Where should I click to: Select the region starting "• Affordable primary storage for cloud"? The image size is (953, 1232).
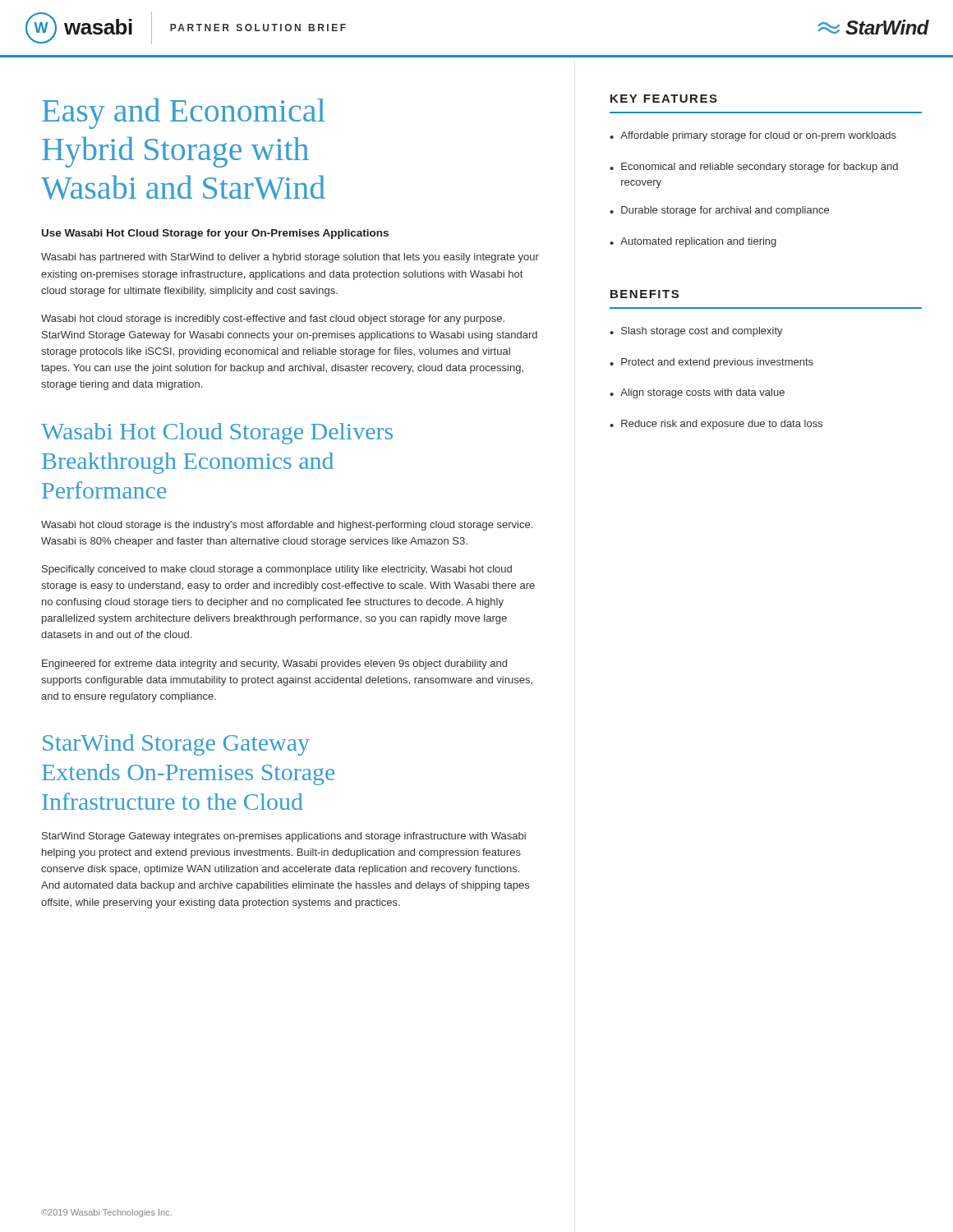(x=753, y=137)
